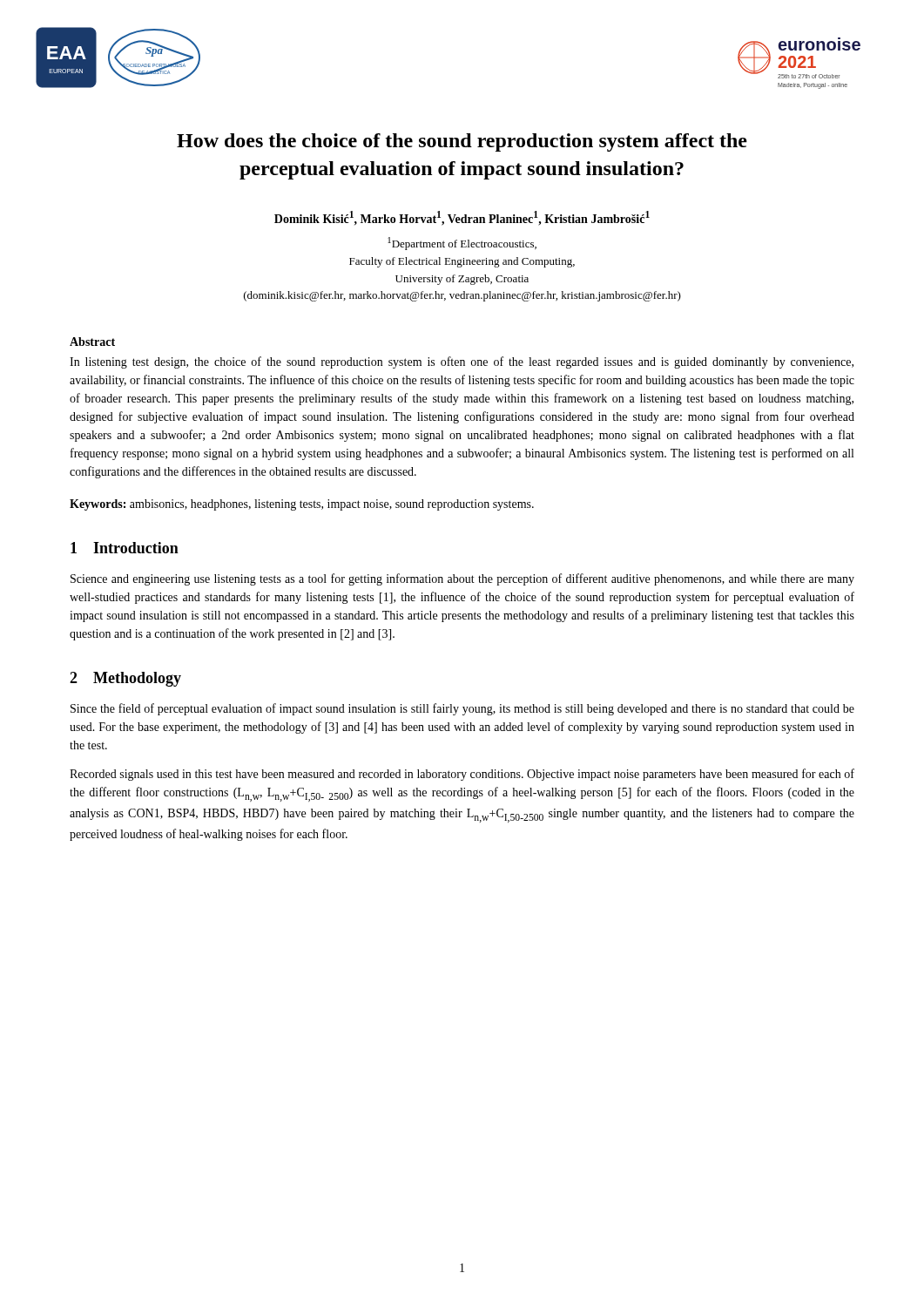
Task: Click where it says "1 Introduction"
Action: point(124,548)
